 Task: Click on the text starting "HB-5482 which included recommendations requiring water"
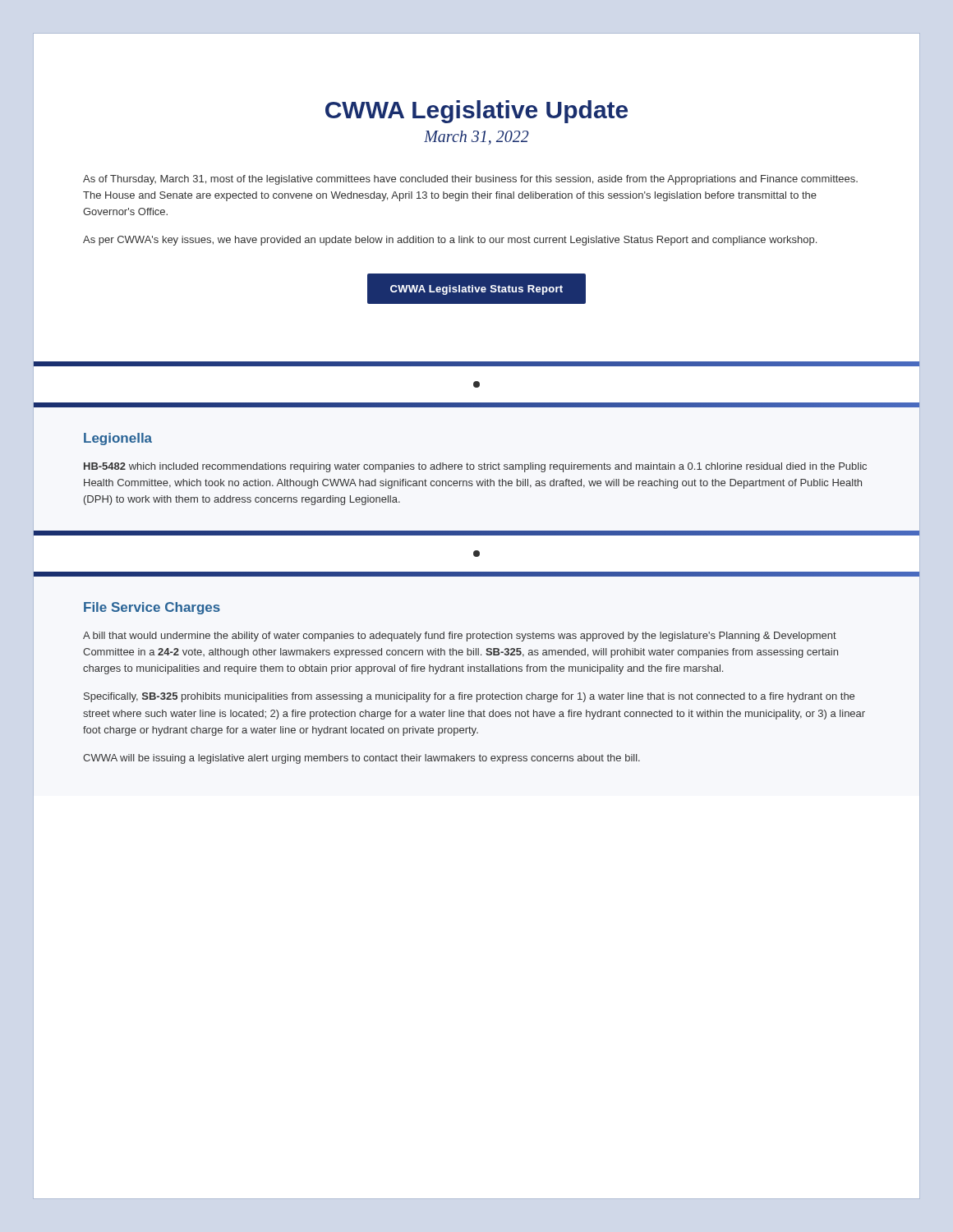[475, 482]
